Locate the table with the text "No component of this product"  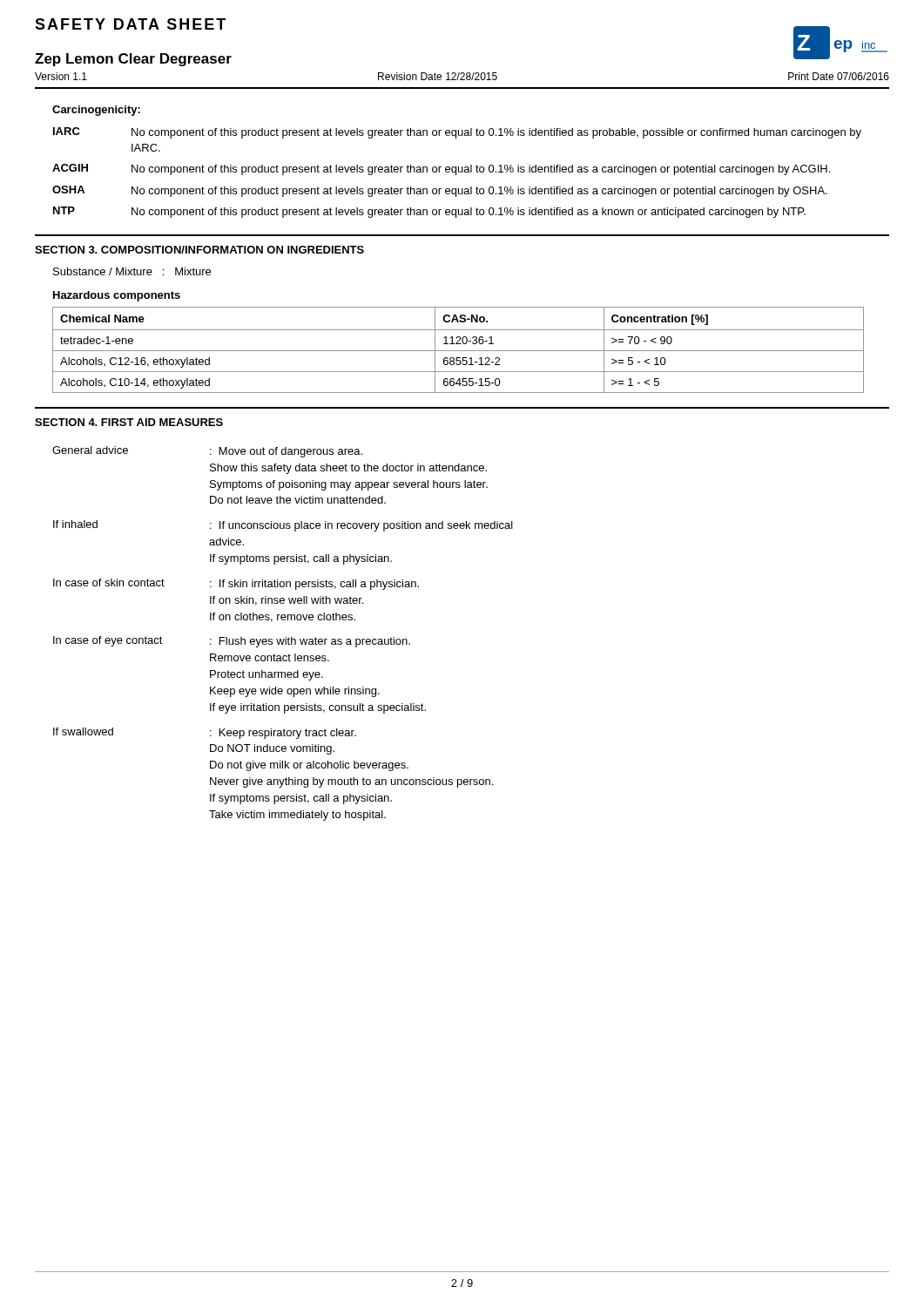click(471, 172)
